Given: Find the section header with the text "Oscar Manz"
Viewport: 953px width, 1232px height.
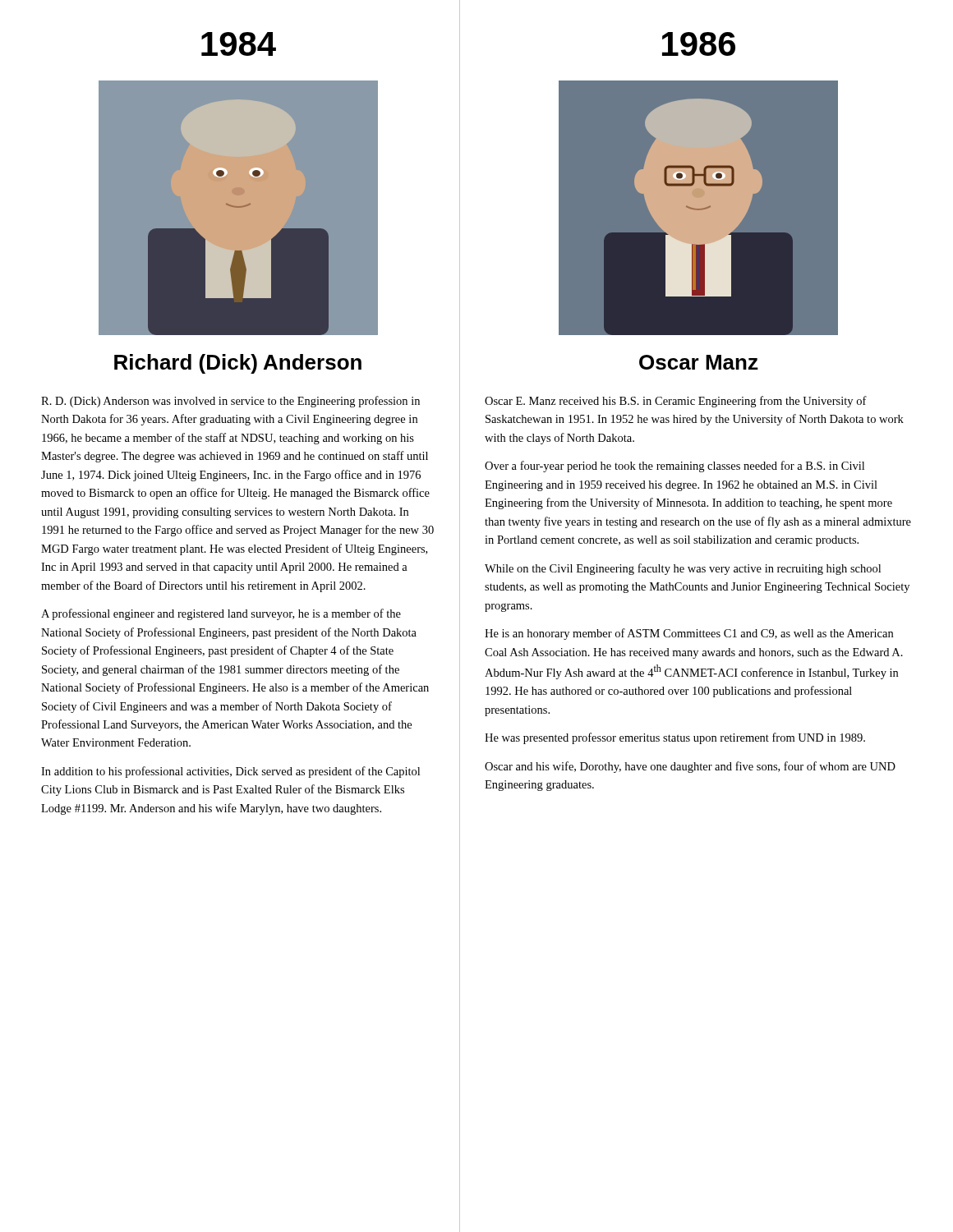Looking at the screenshot, I should point(698,362).
